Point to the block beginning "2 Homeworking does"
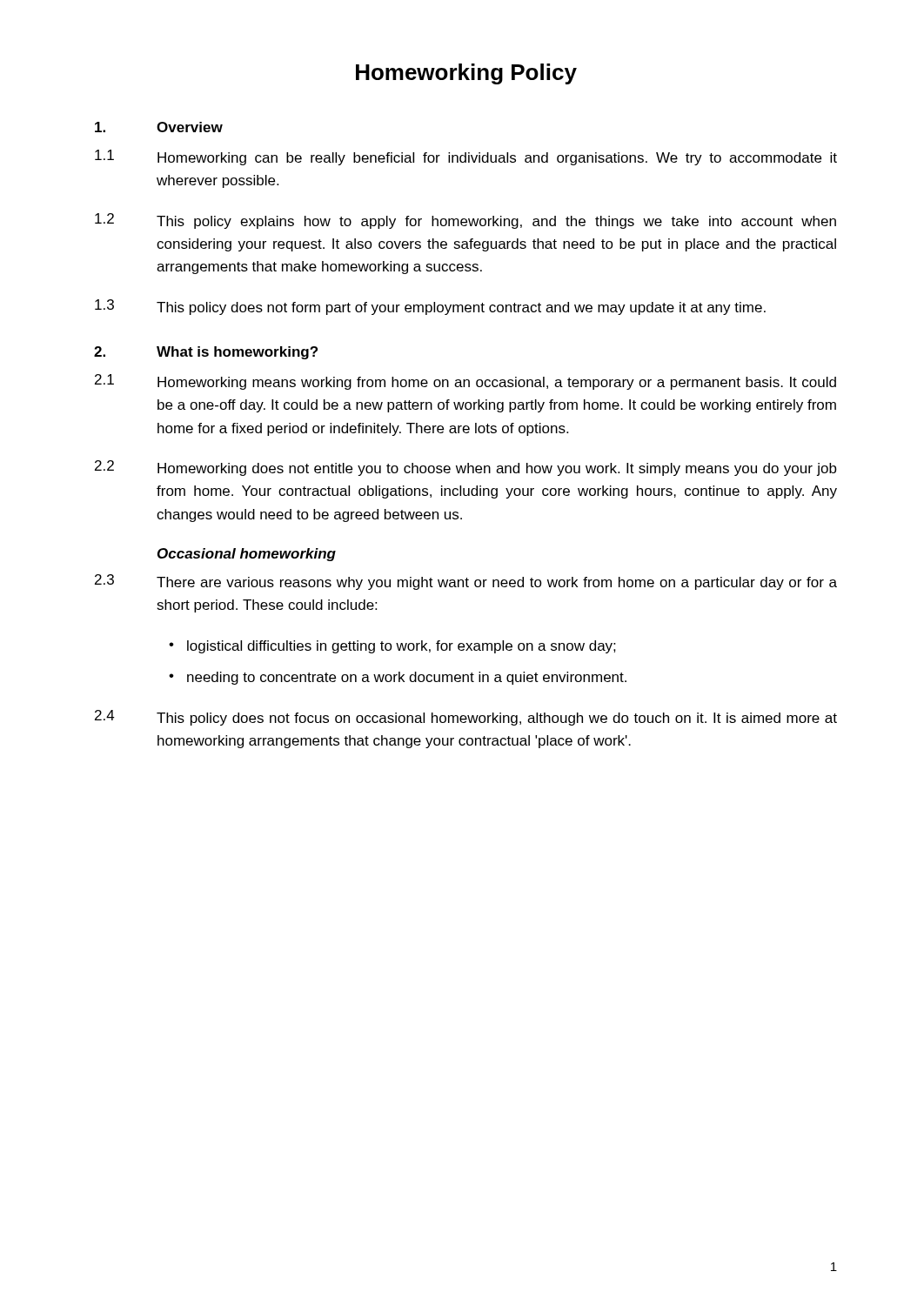The height and width of the screenshot is (1305, 924). coord(465,492)
